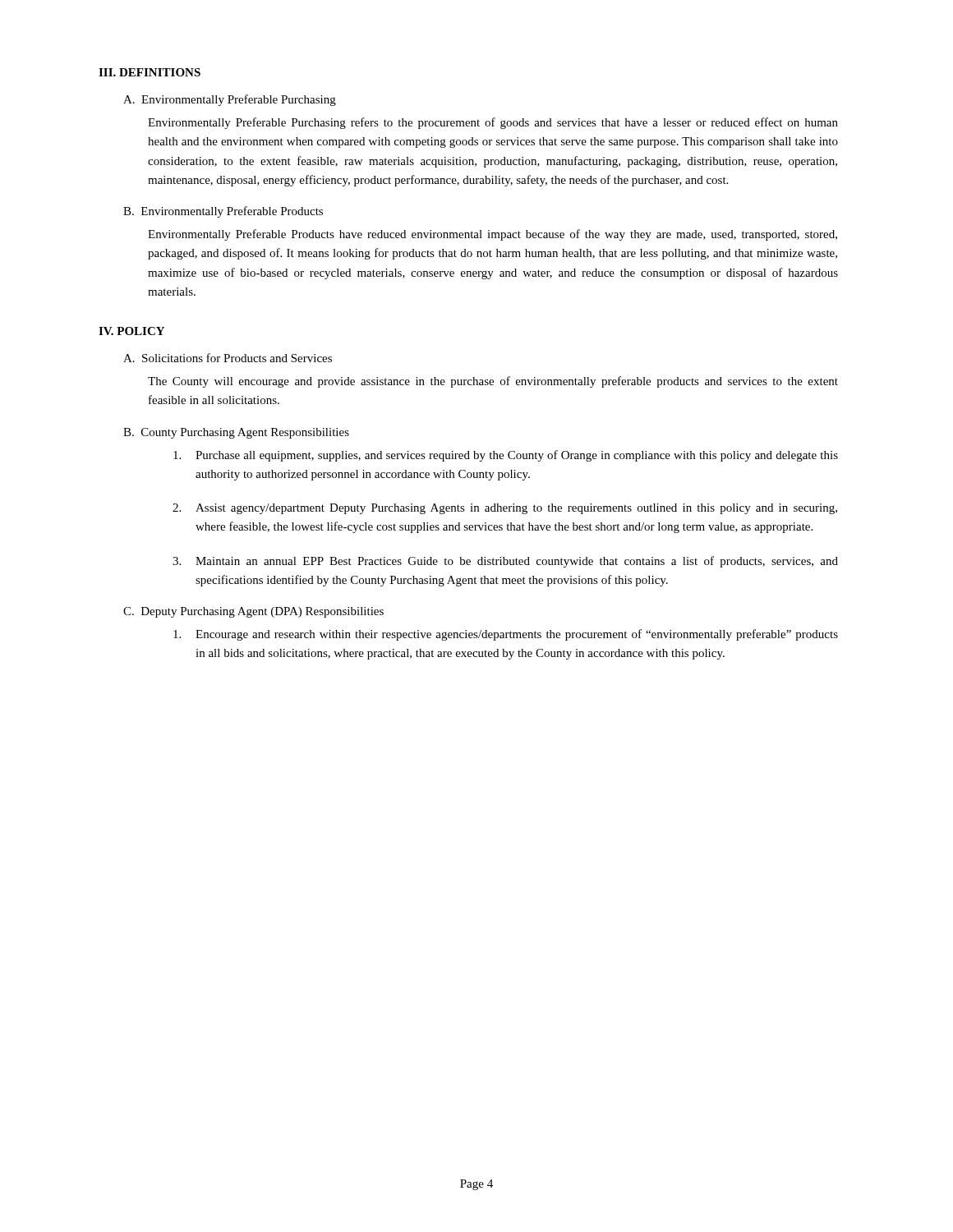Select the text block containing "Environmentally Preferable Products"
Viewport: 953px width, 1232px height.
click(x=493, y=263)
